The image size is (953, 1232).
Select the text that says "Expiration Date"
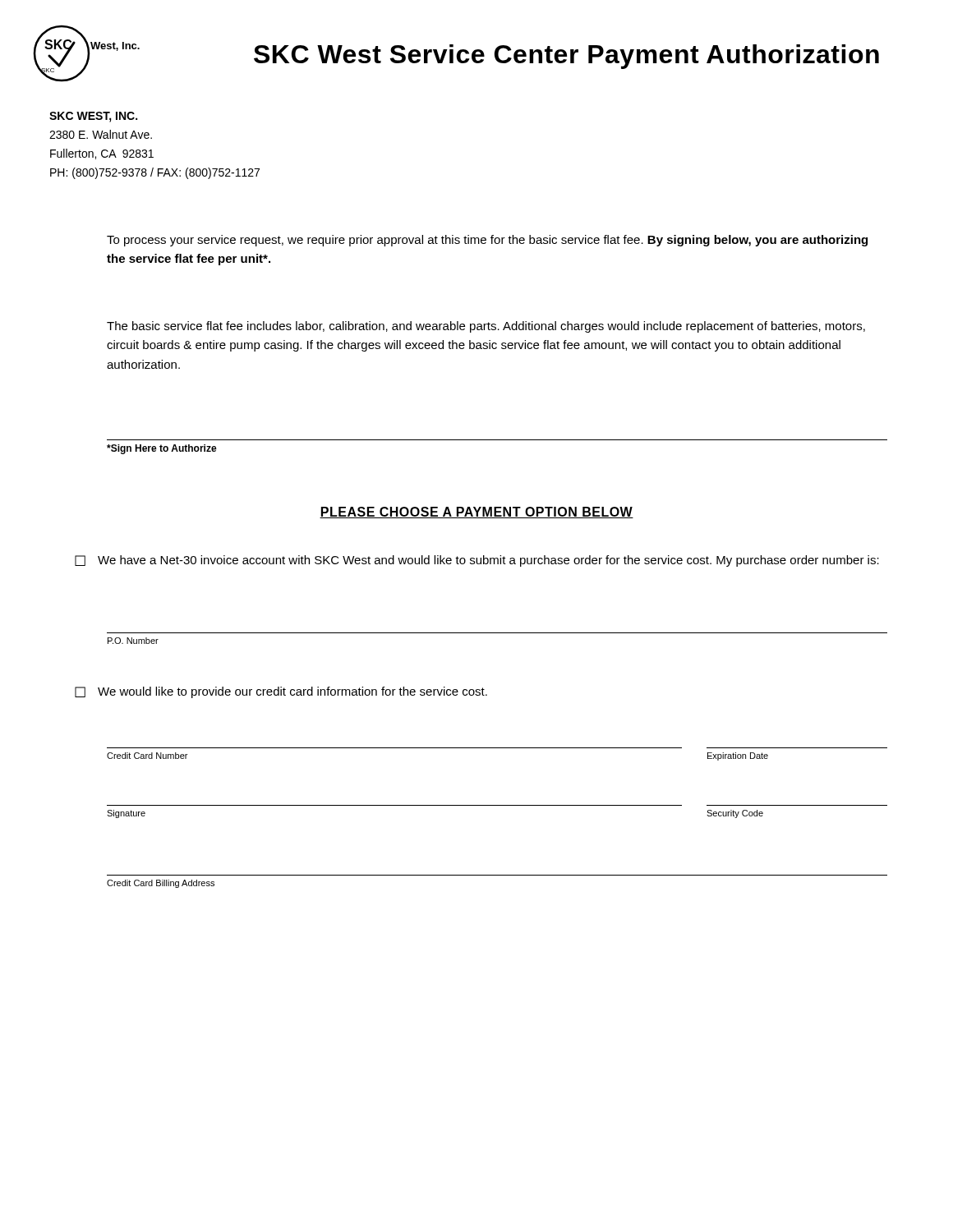click(797, 754)
